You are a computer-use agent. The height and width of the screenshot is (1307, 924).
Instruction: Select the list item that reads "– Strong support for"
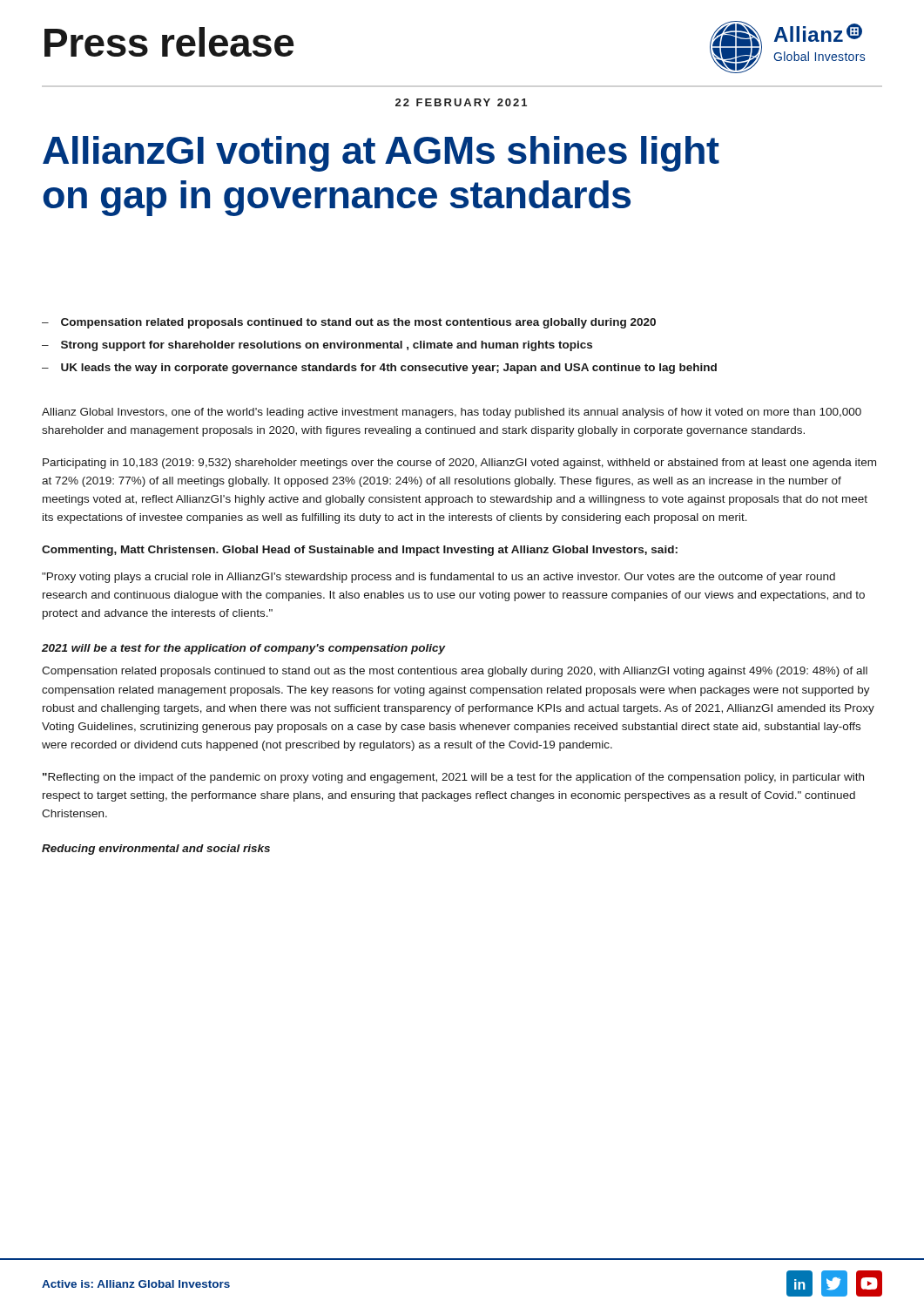pyautogui.click(x=317, y=345)
